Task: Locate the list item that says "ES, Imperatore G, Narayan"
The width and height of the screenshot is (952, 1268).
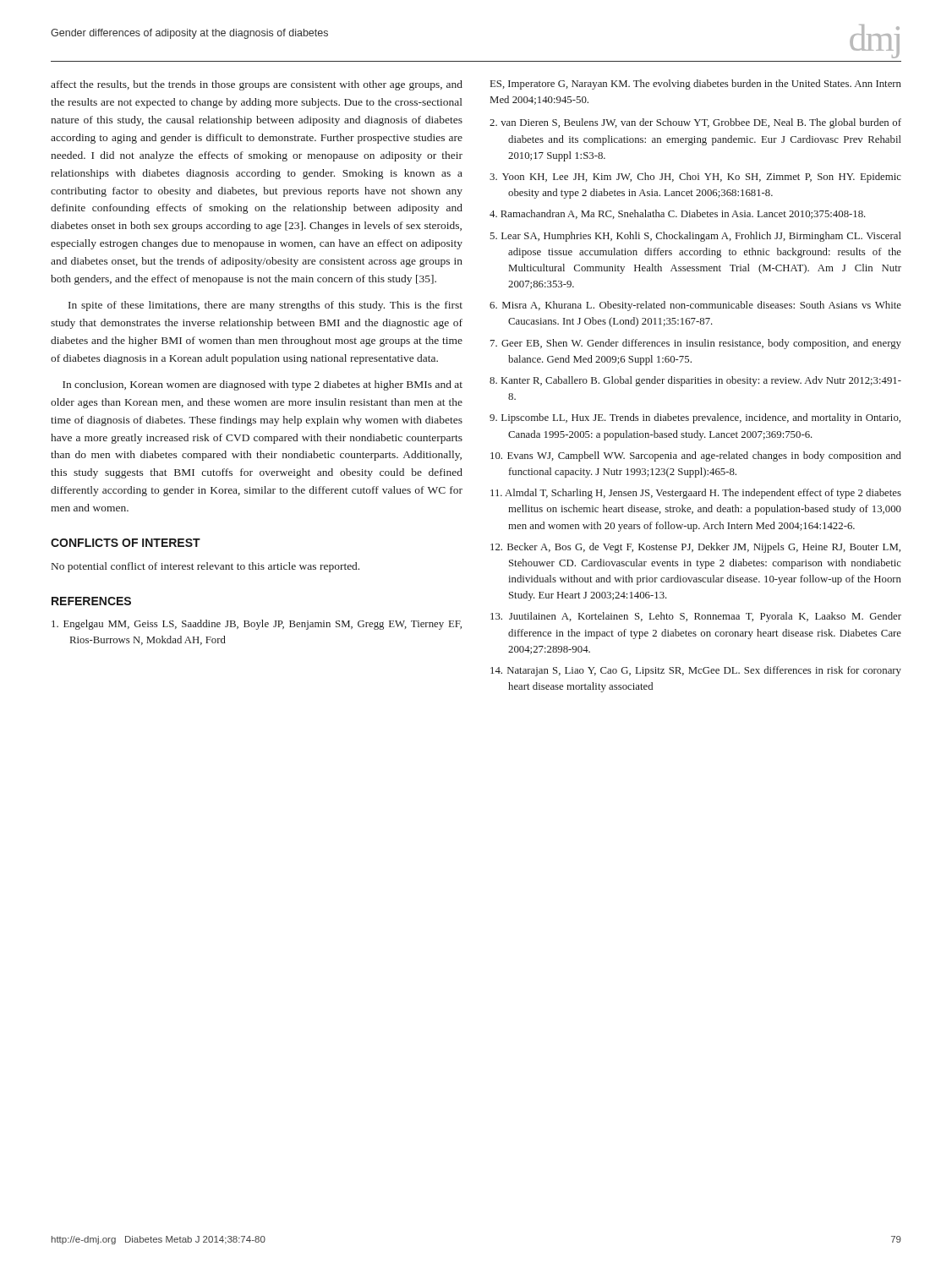Action: (695, 92)
